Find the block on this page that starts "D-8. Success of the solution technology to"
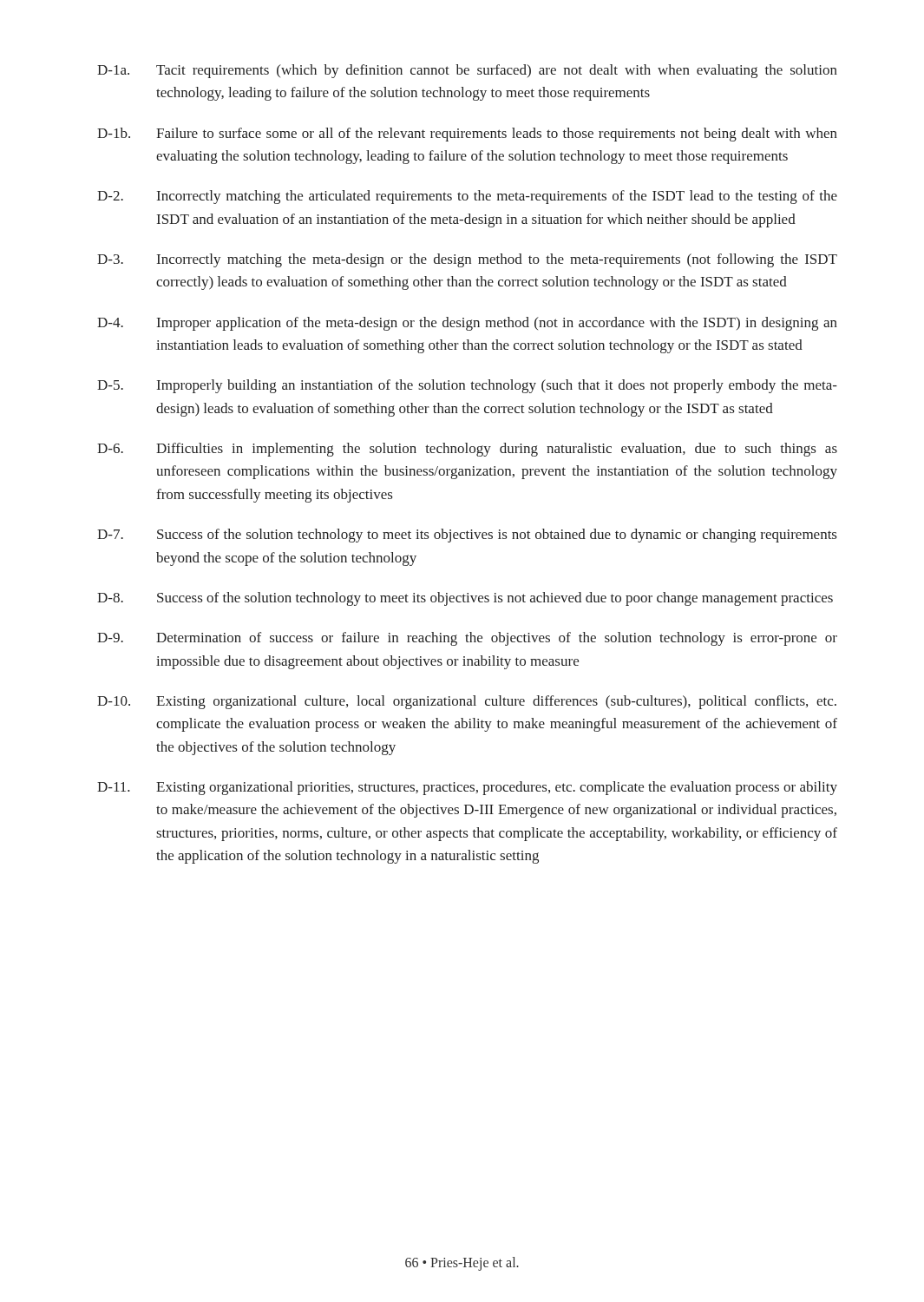The image size is (924, 1302). pyautogui.click(x=467, y=598)
